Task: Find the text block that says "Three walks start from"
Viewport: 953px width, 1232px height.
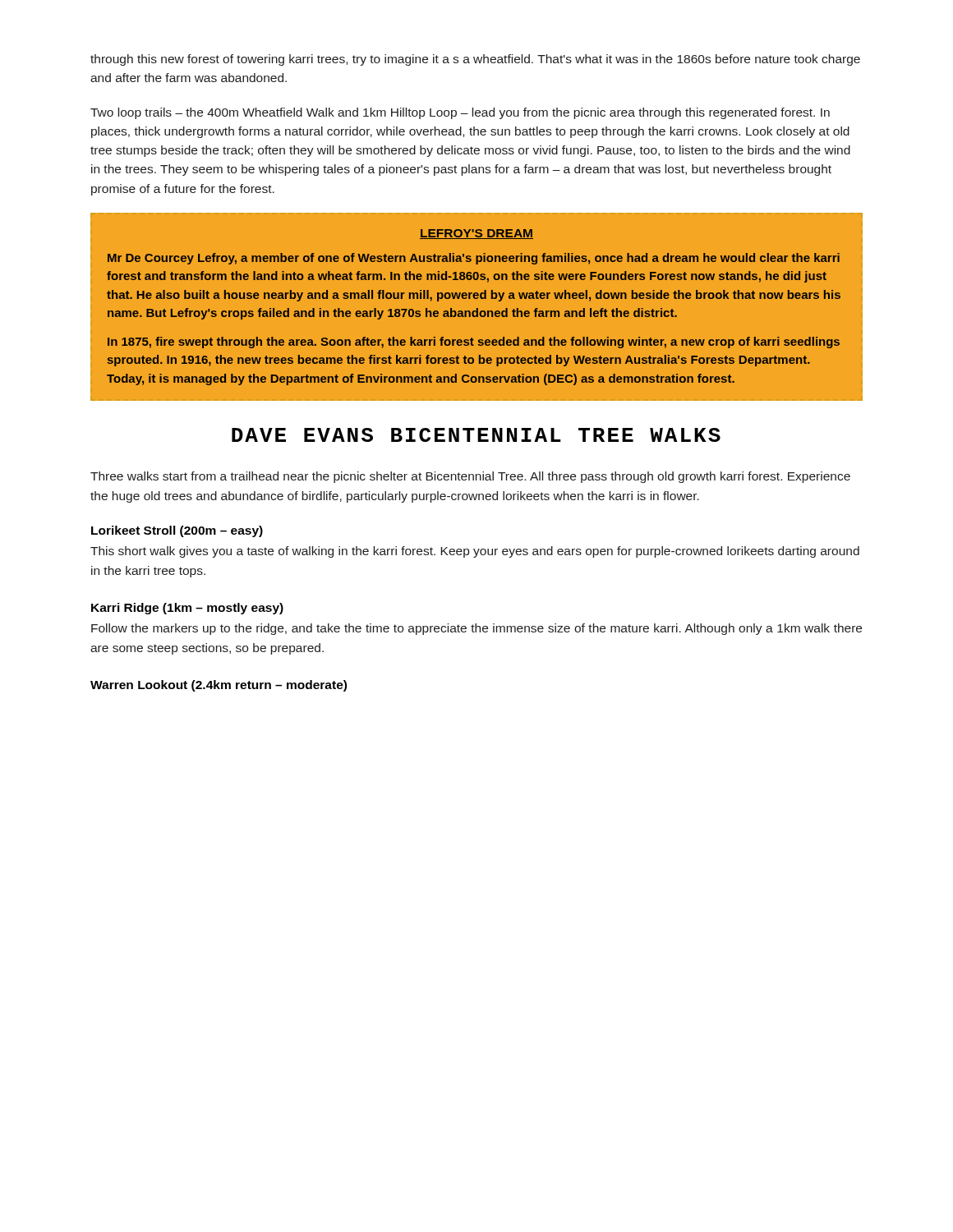Action: tap(470, 486)
